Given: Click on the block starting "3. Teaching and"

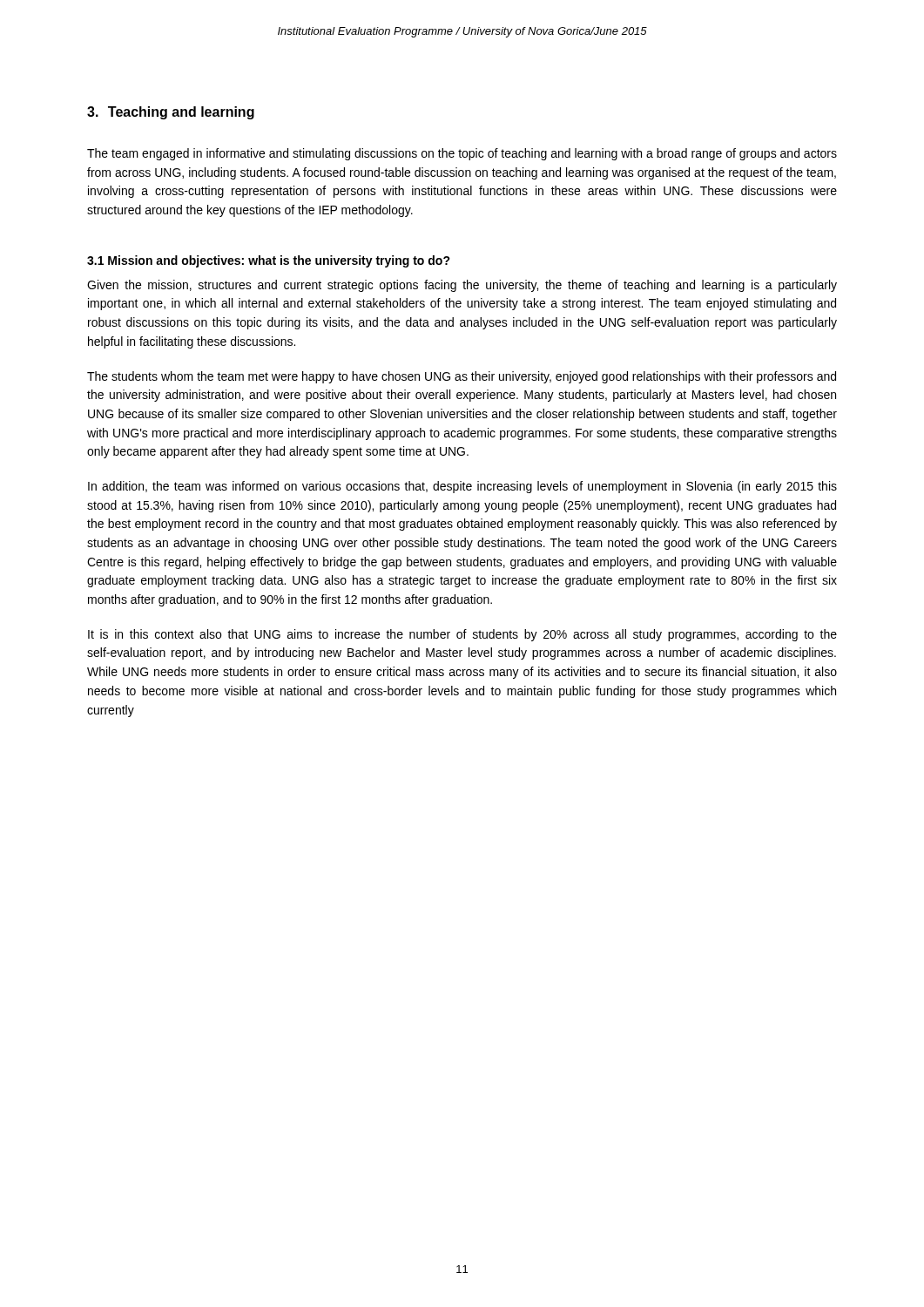Looking at the screenshot, I should (171, 112).
